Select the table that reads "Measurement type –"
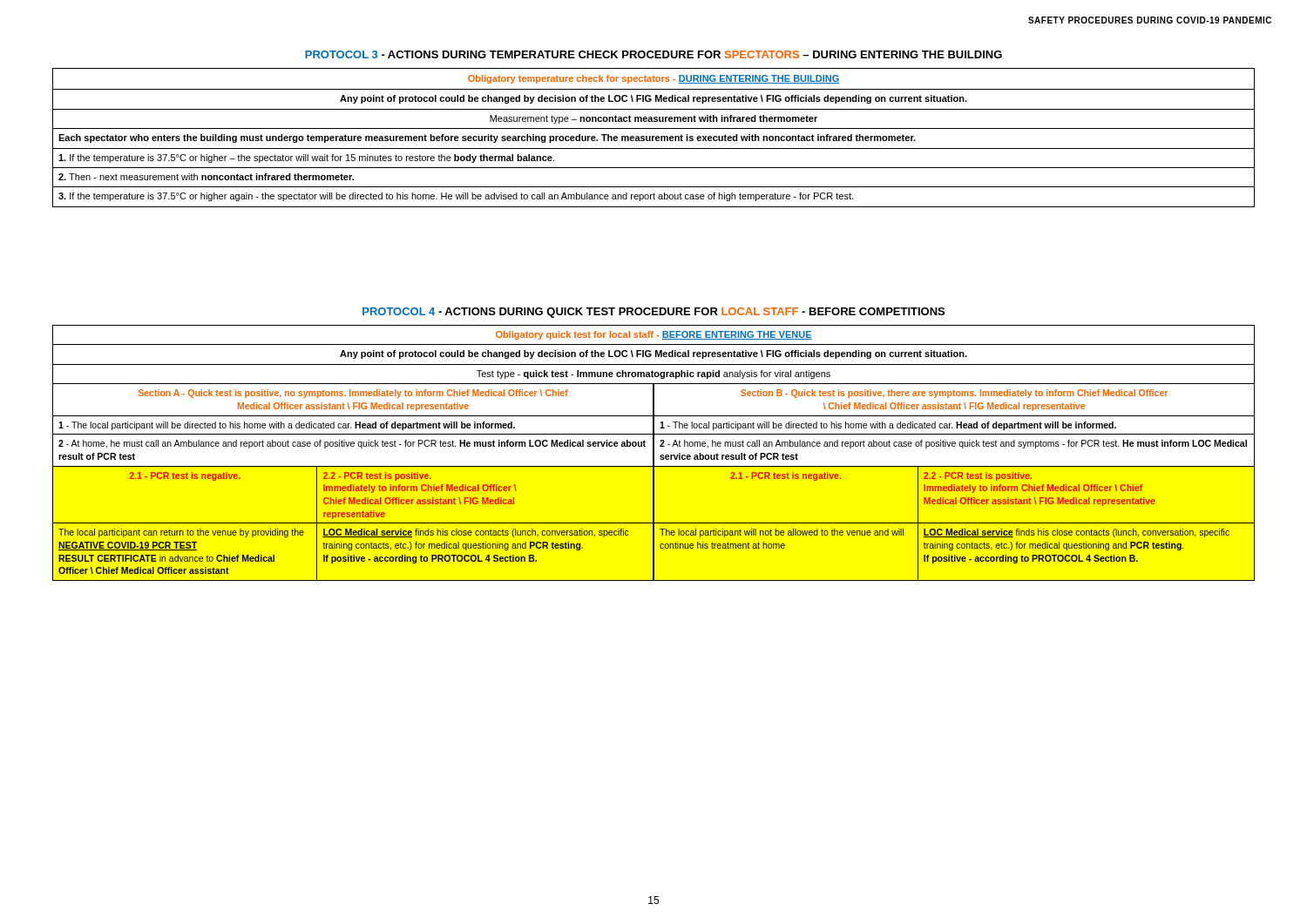Viewport: 1307px width, 924px height. pos(654,137)
